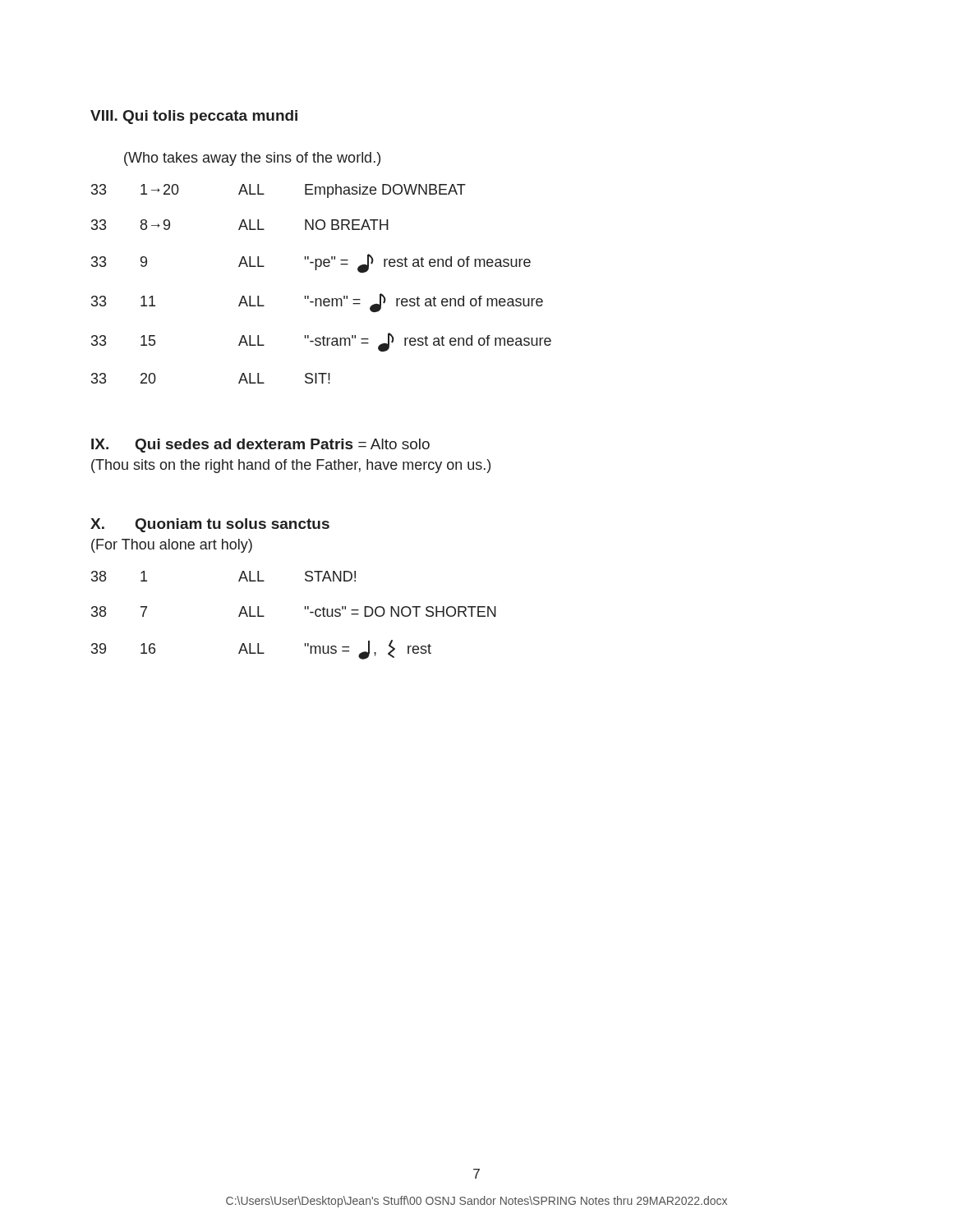Viewport: 953px width, 1232px height.
Task: Click on the section header with the text "IX. Qui sedes"
Action: [x=260, y=444]
